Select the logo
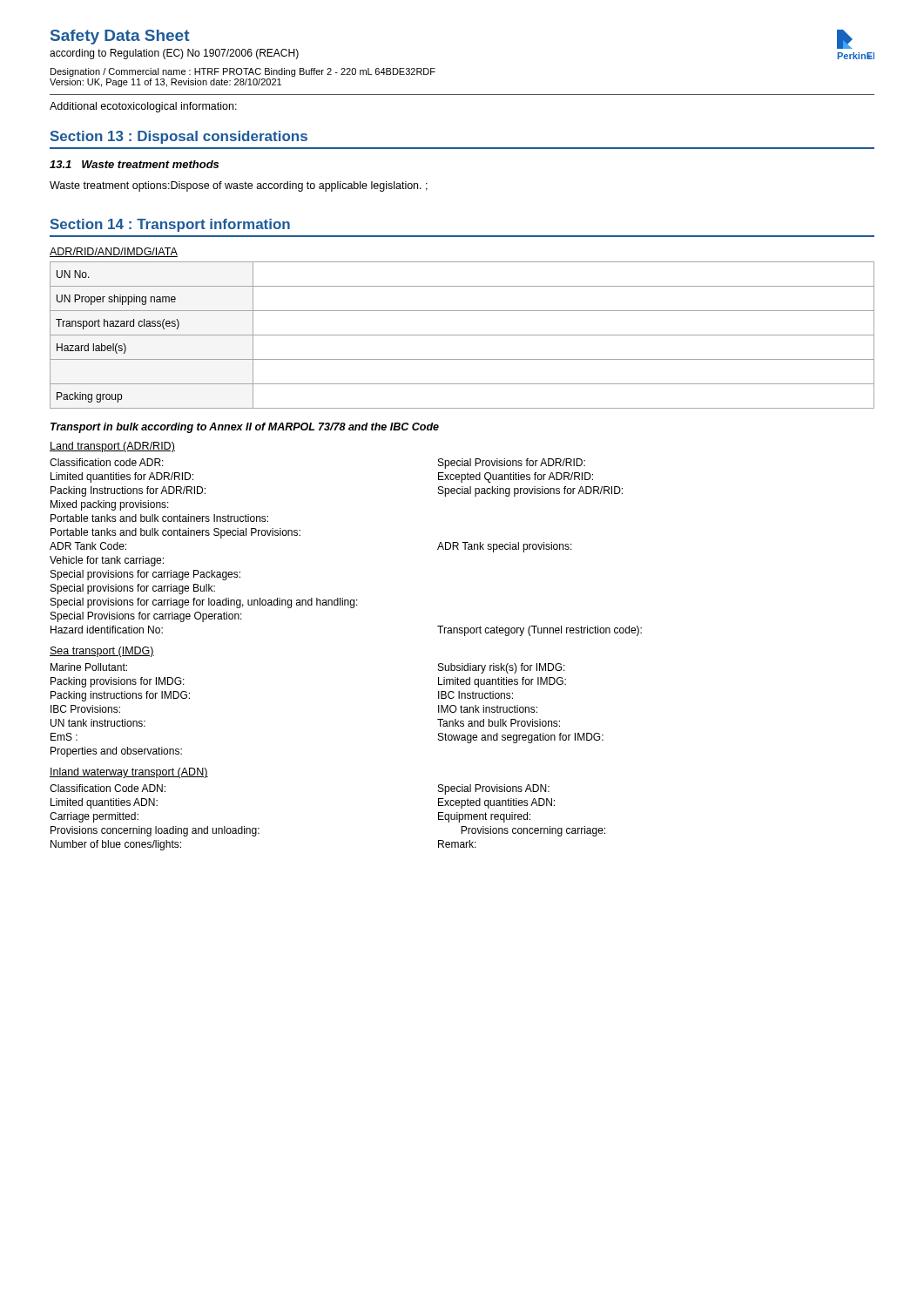This screenshot has height=1307, width=924. click(x=826, y=50)
